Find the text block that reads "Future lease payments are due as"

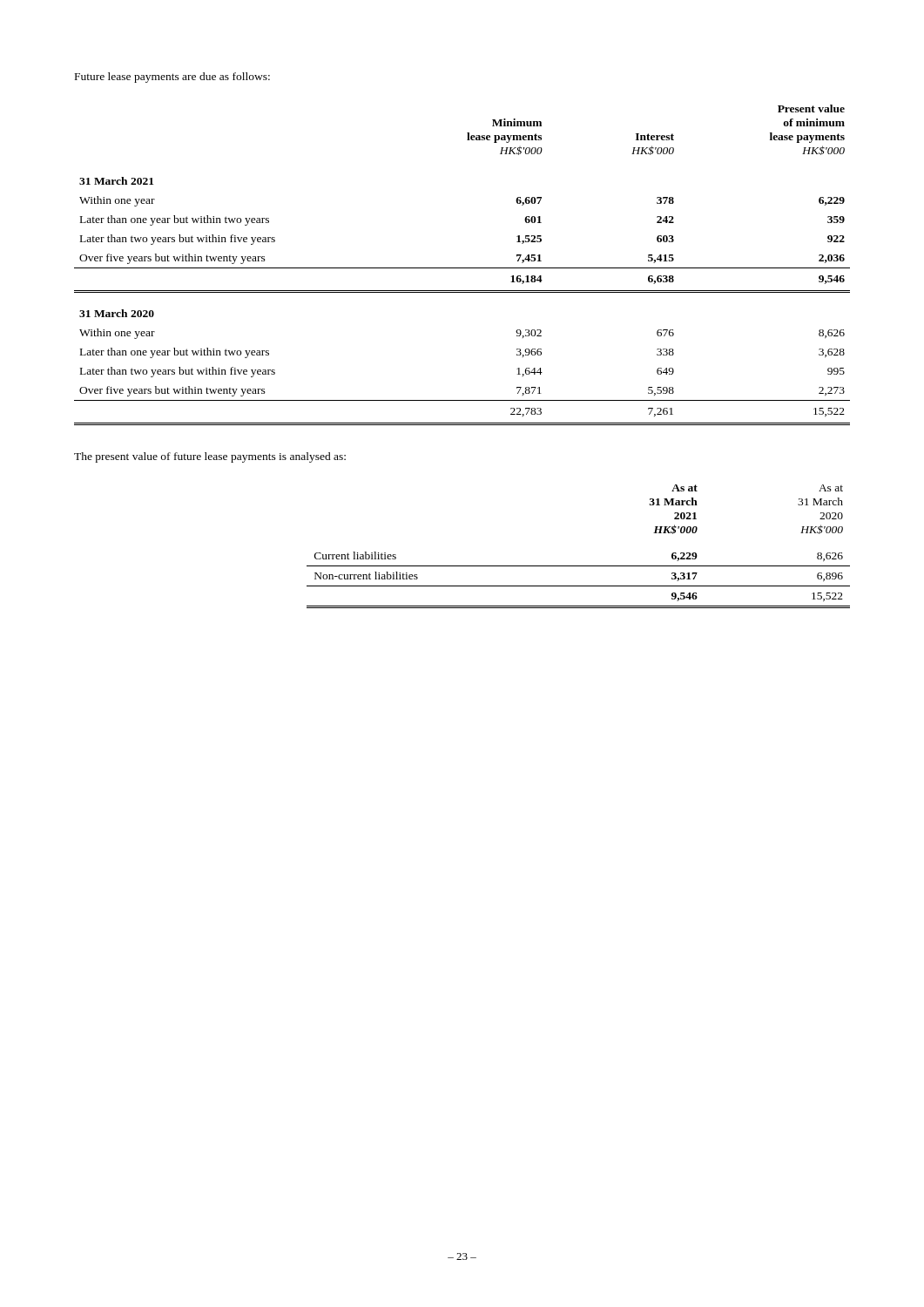pos(172,76)
